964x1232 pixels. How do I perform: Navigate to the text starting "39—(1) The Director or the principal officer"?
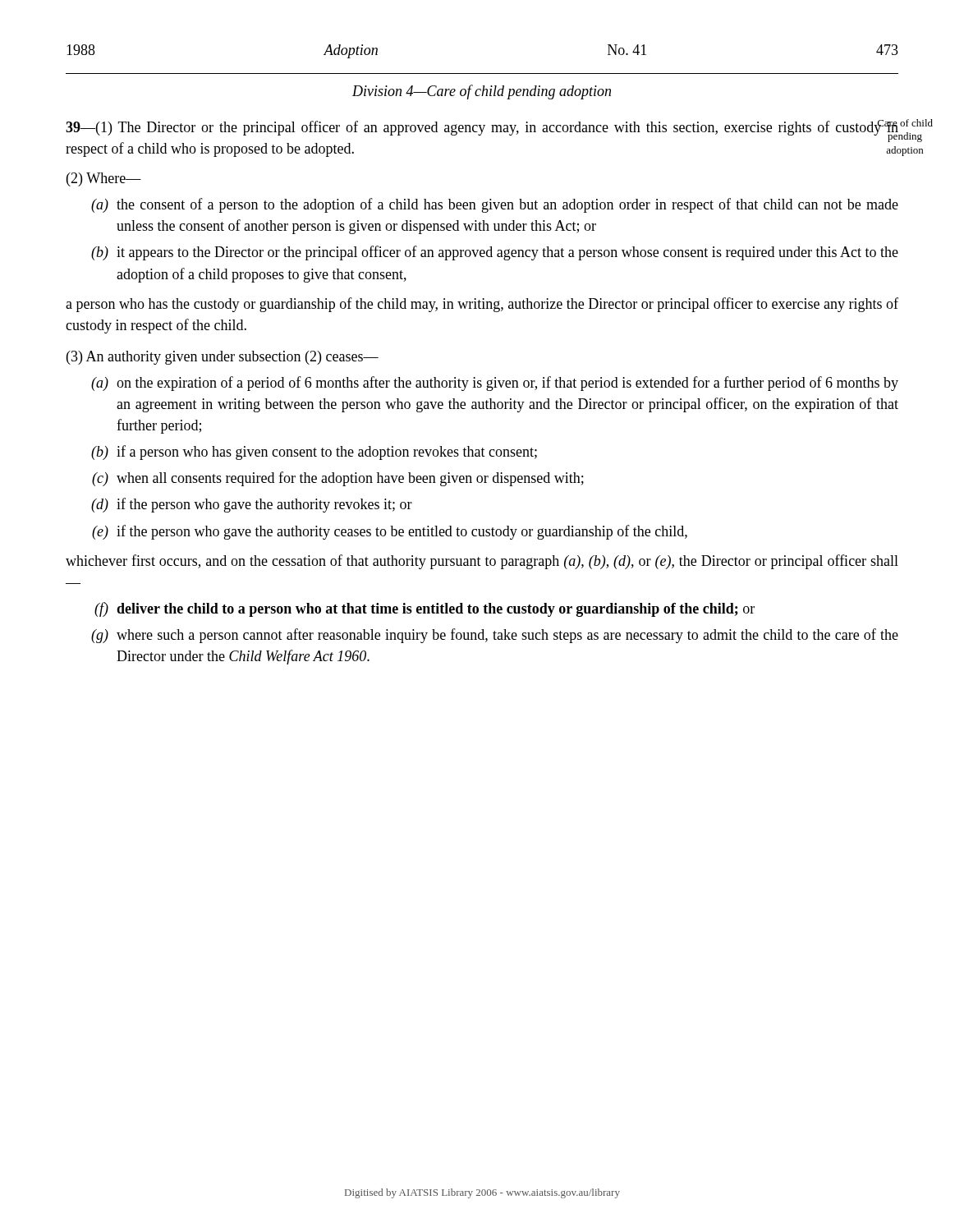tap(482, 138)
